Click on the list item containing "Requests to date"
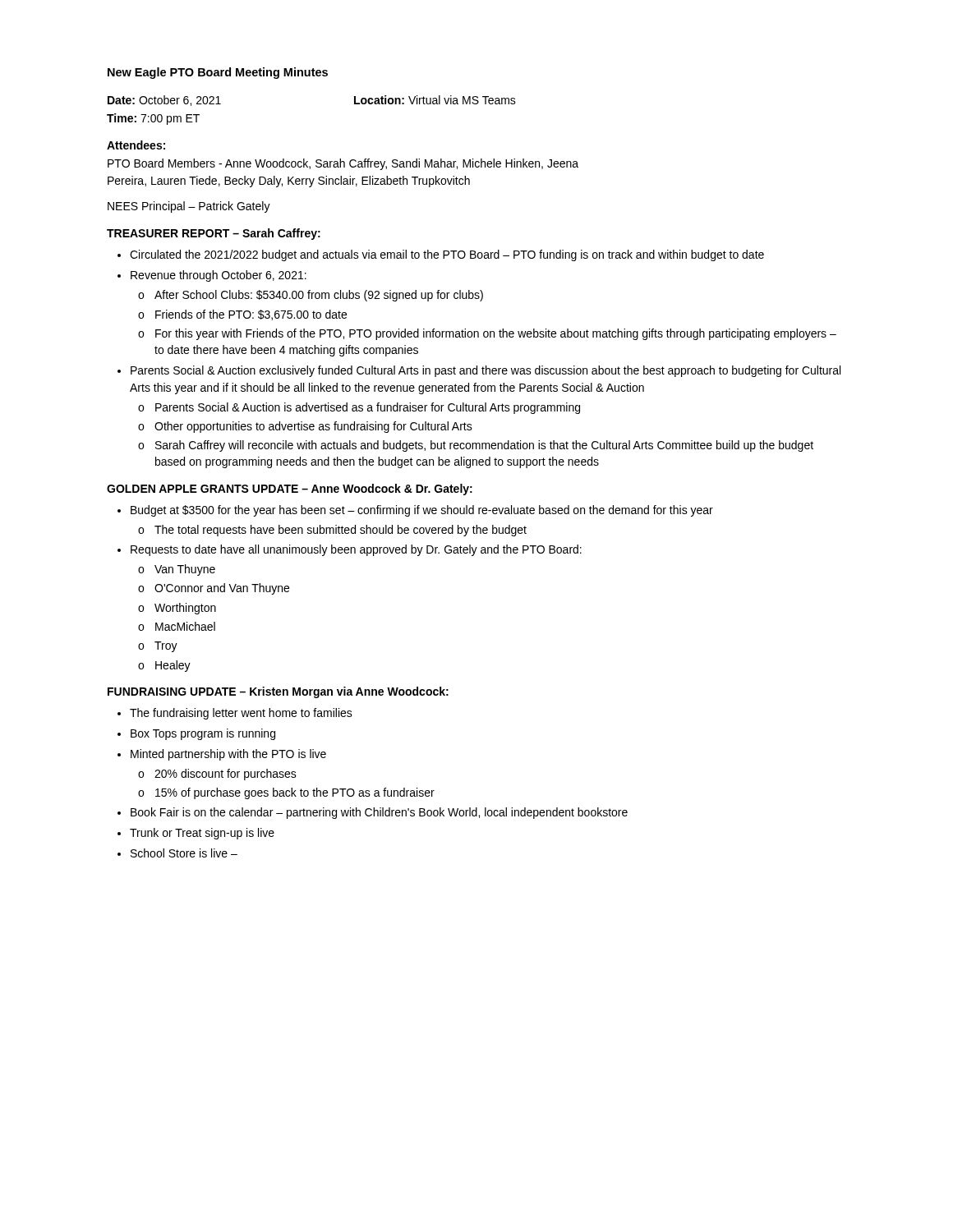This screenshot has width=953, height=1232. pos(356,550)
